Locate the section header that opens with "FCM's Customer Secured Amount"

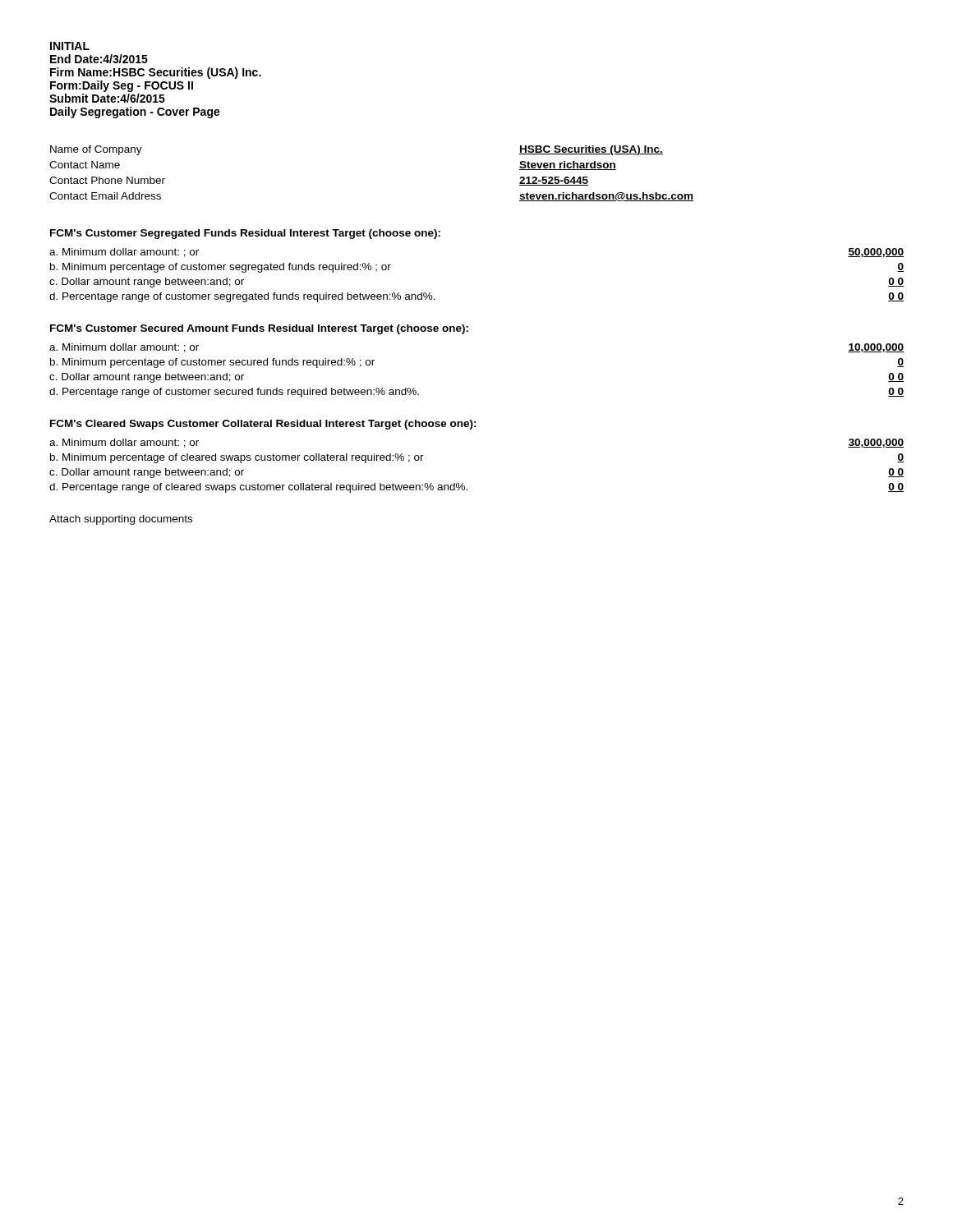[x=259, y=328]
